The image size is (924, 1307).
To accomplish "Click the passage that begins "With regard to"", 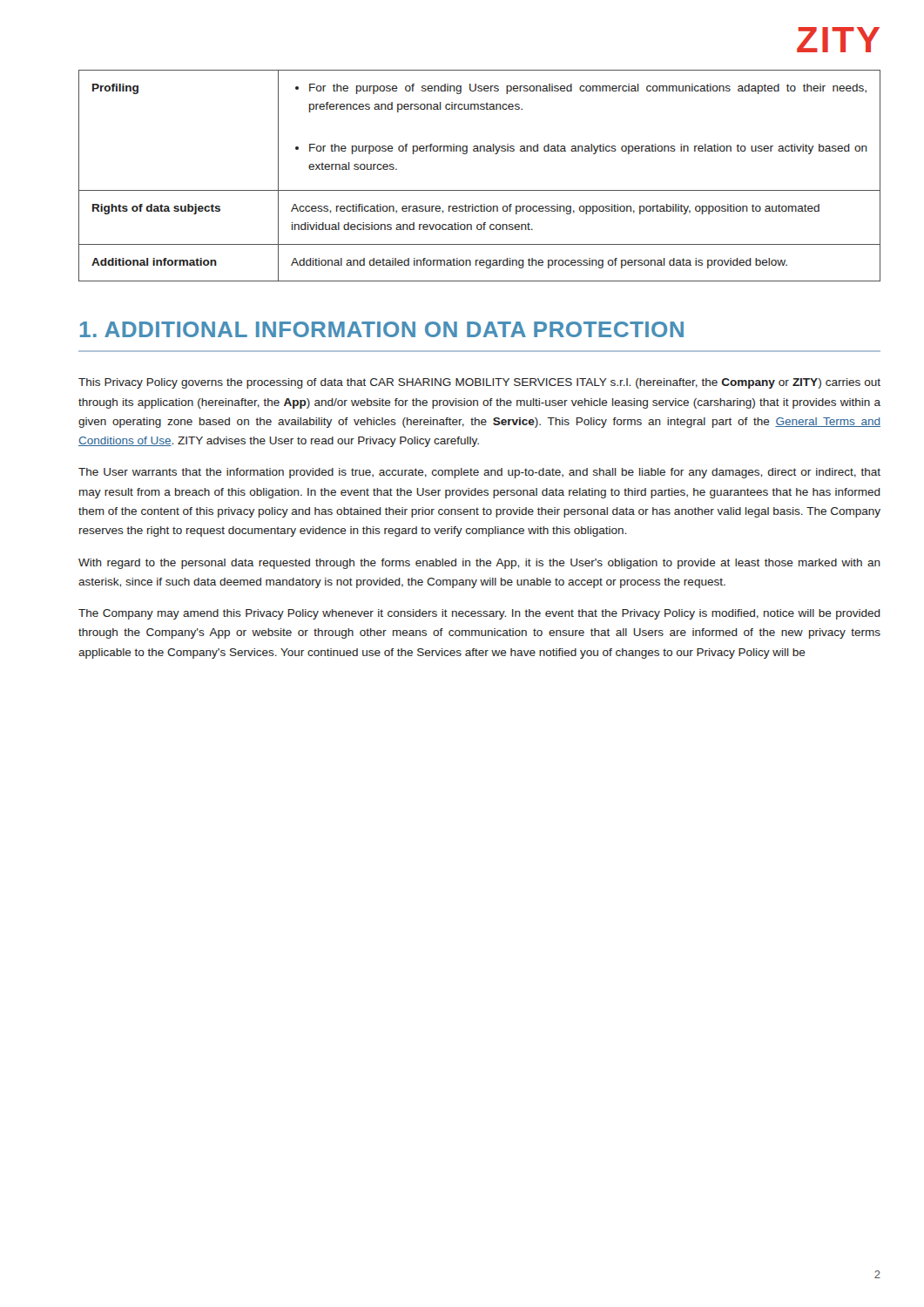I will [x=479, y=572].
